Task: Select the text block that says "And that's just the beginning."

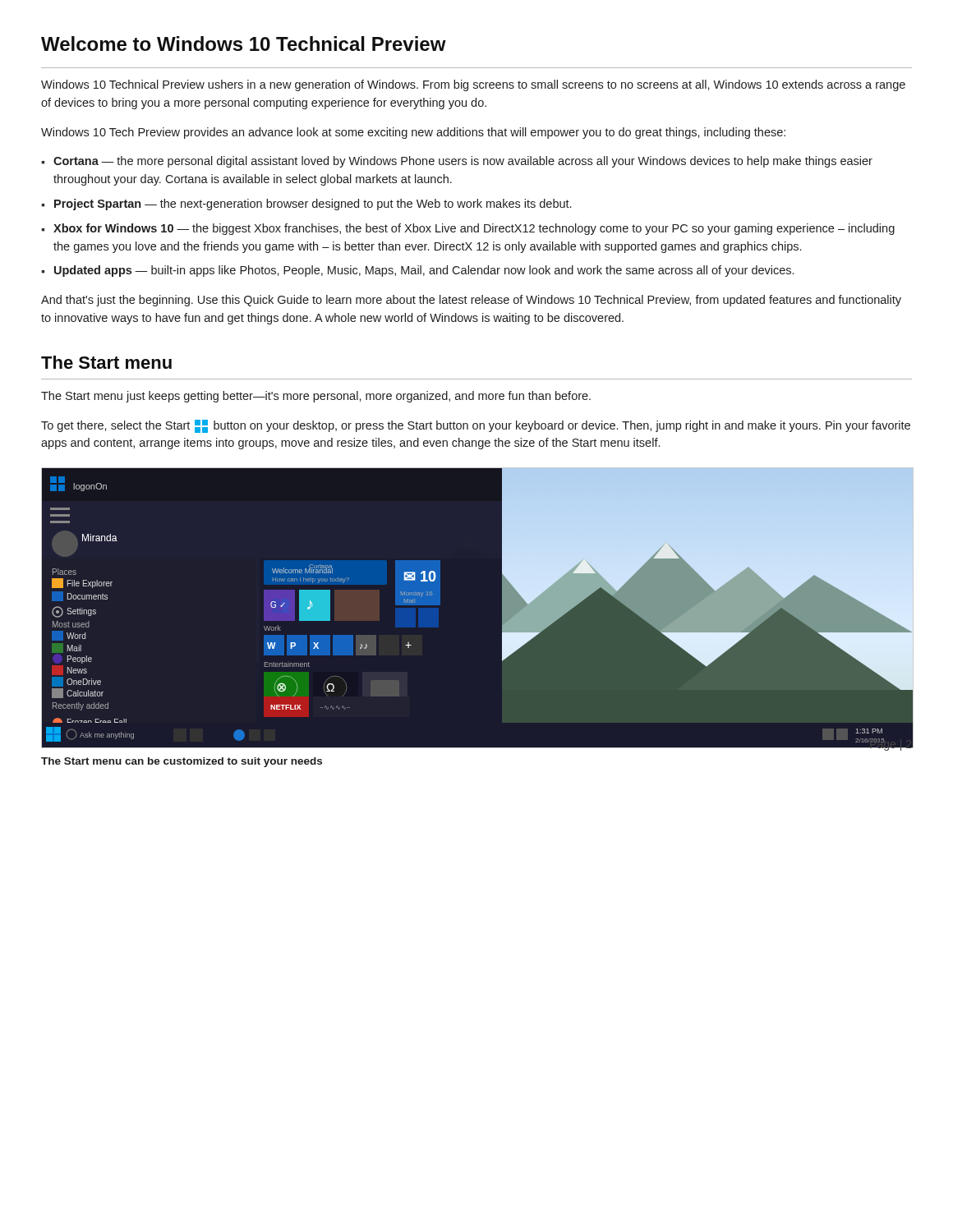Action: pos(471,309)
